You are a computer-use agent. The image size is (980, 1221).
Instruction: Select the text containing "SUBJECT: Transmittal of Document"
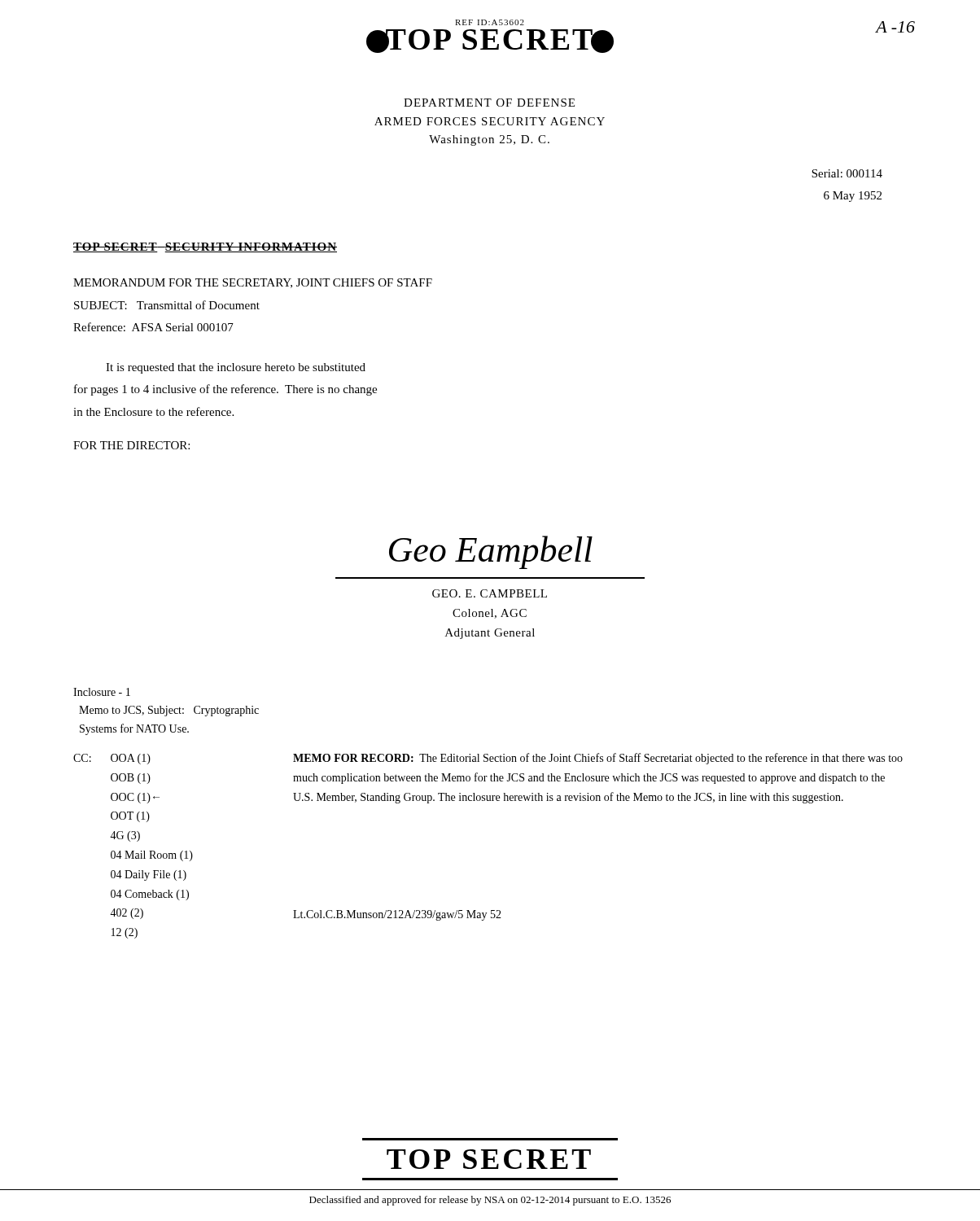click(166, 305)
